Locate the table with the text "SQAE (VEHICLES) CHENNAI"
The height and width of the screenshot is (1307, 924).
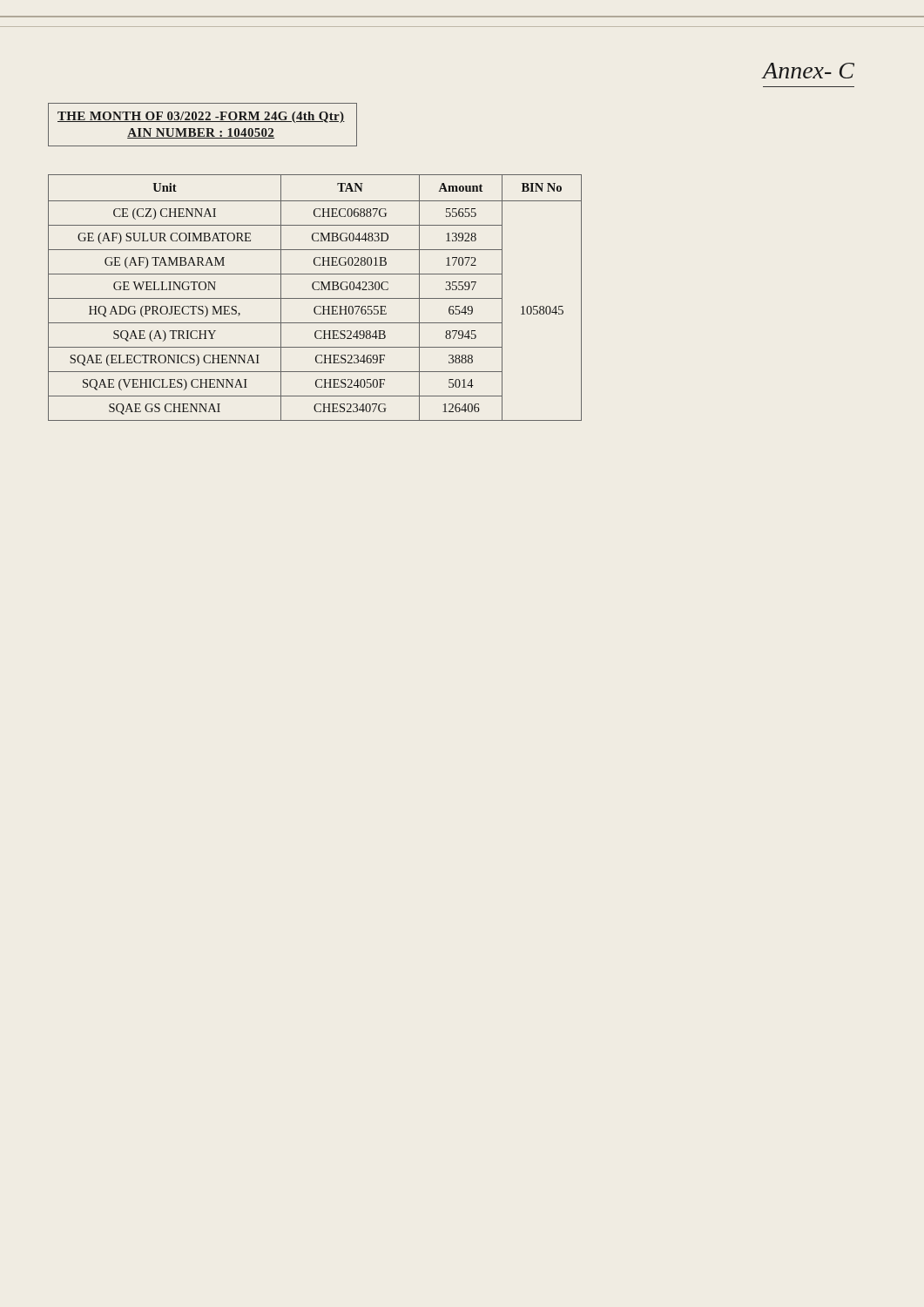pyautogui.click(x=315, y=298)
